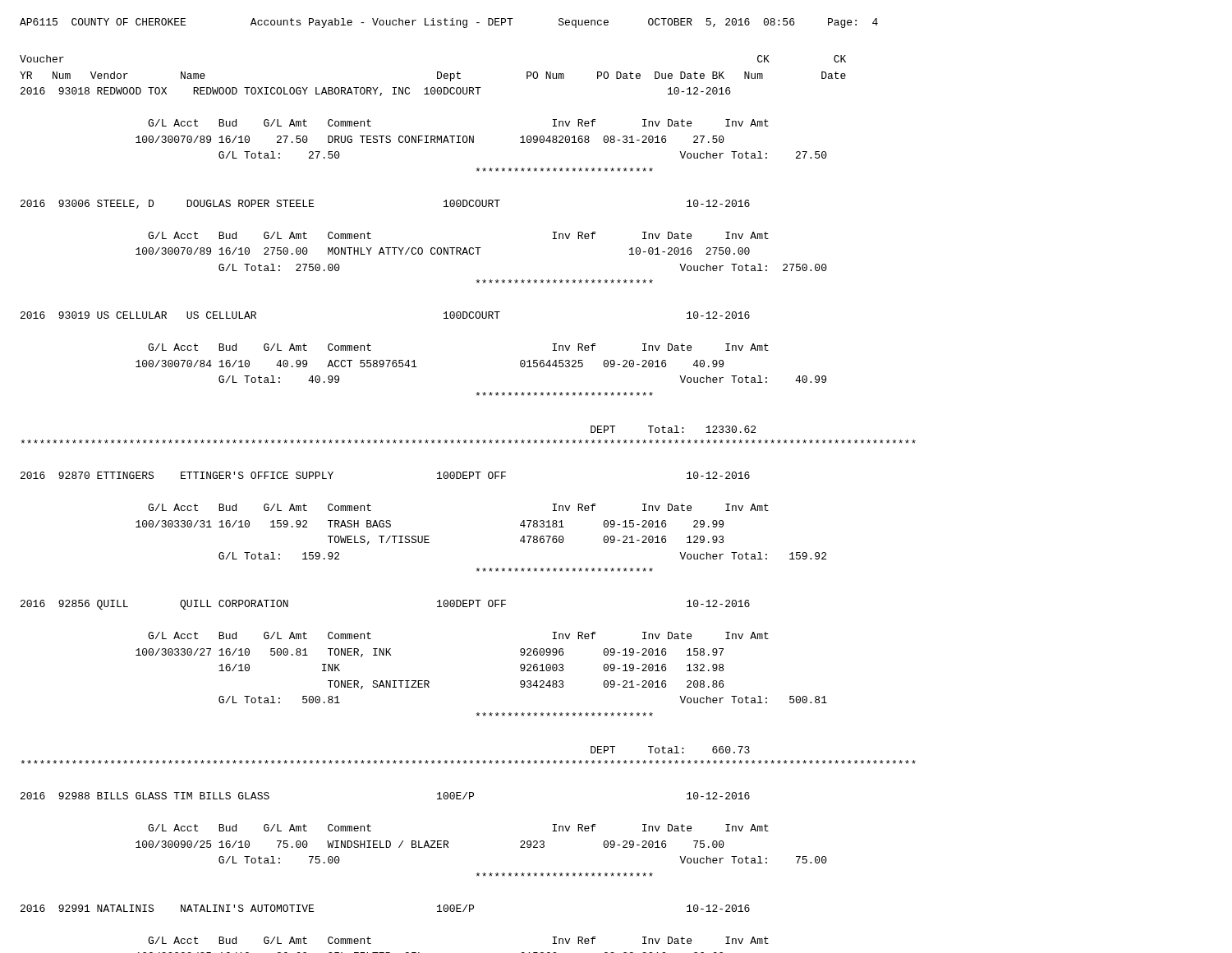
Task: Find the passage starting "2016 93006 STEELE, D DOUGLAS ROPER"
Action: (x=36, y=204)
